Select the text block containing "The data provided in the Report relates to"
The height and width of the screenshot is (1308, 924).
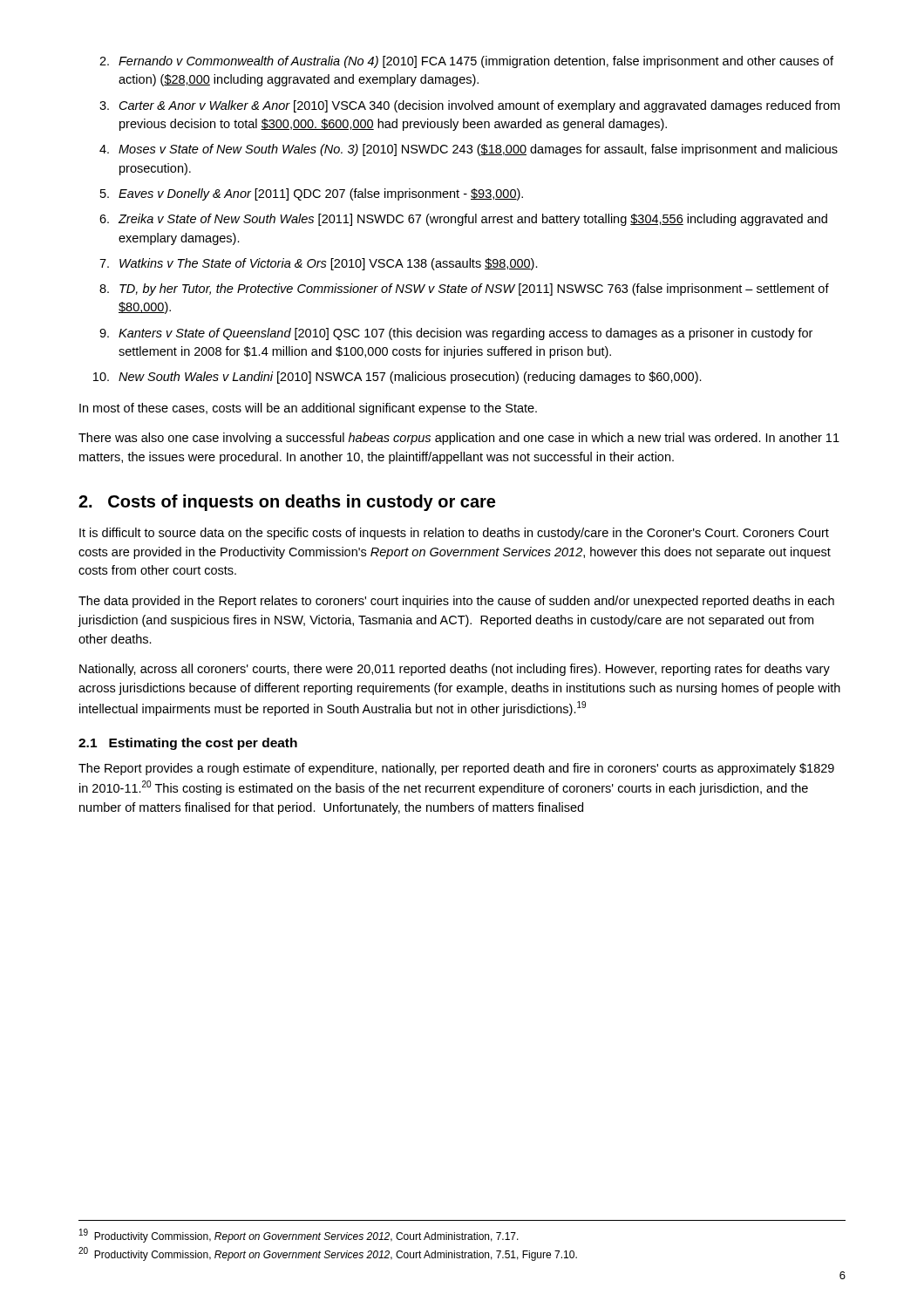click(457, 620)
